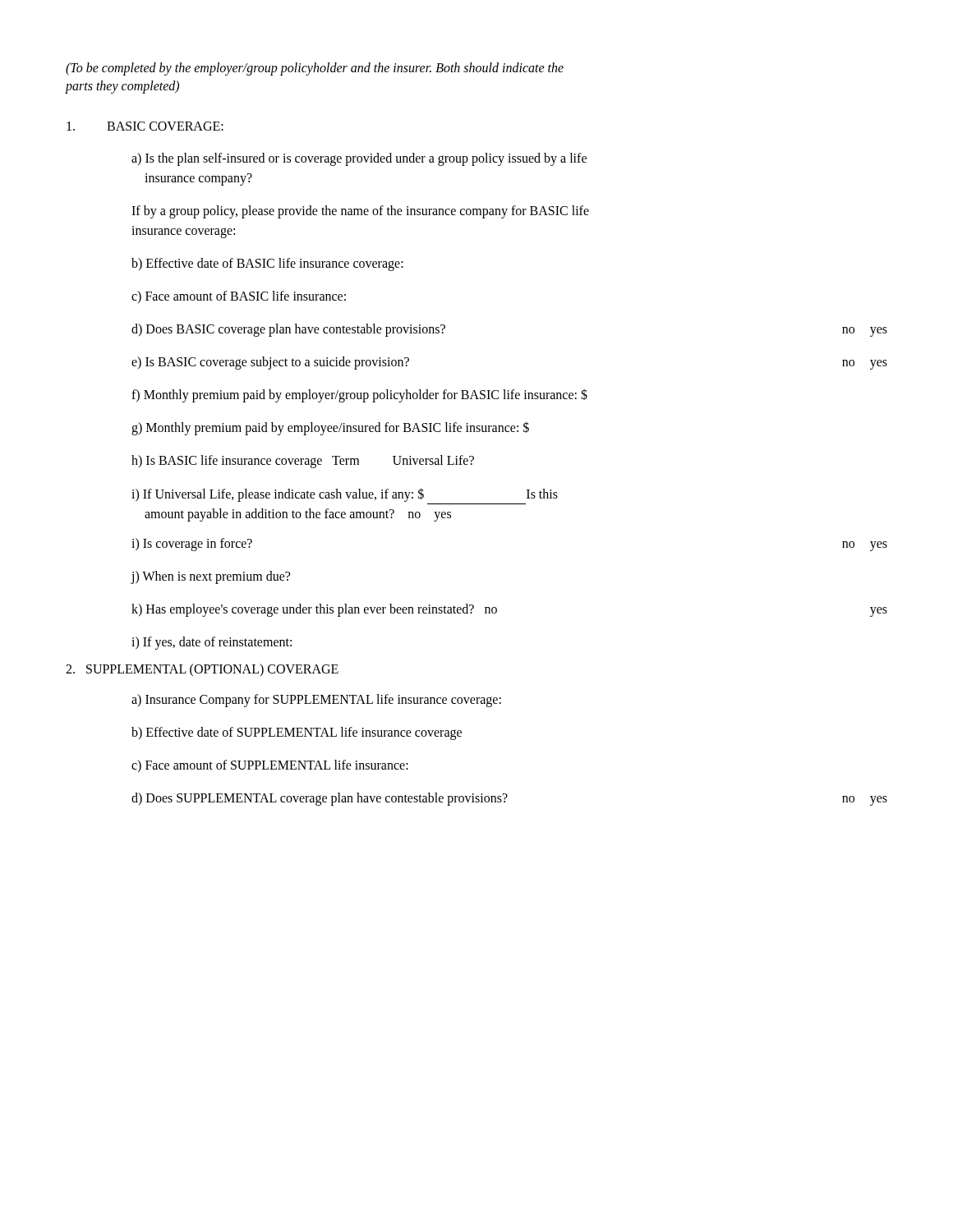Click on the block starting "g) Monthly premium paid by employee/insured"
The width and height of the screenshot is (953, 1232).
pos(330,427)
